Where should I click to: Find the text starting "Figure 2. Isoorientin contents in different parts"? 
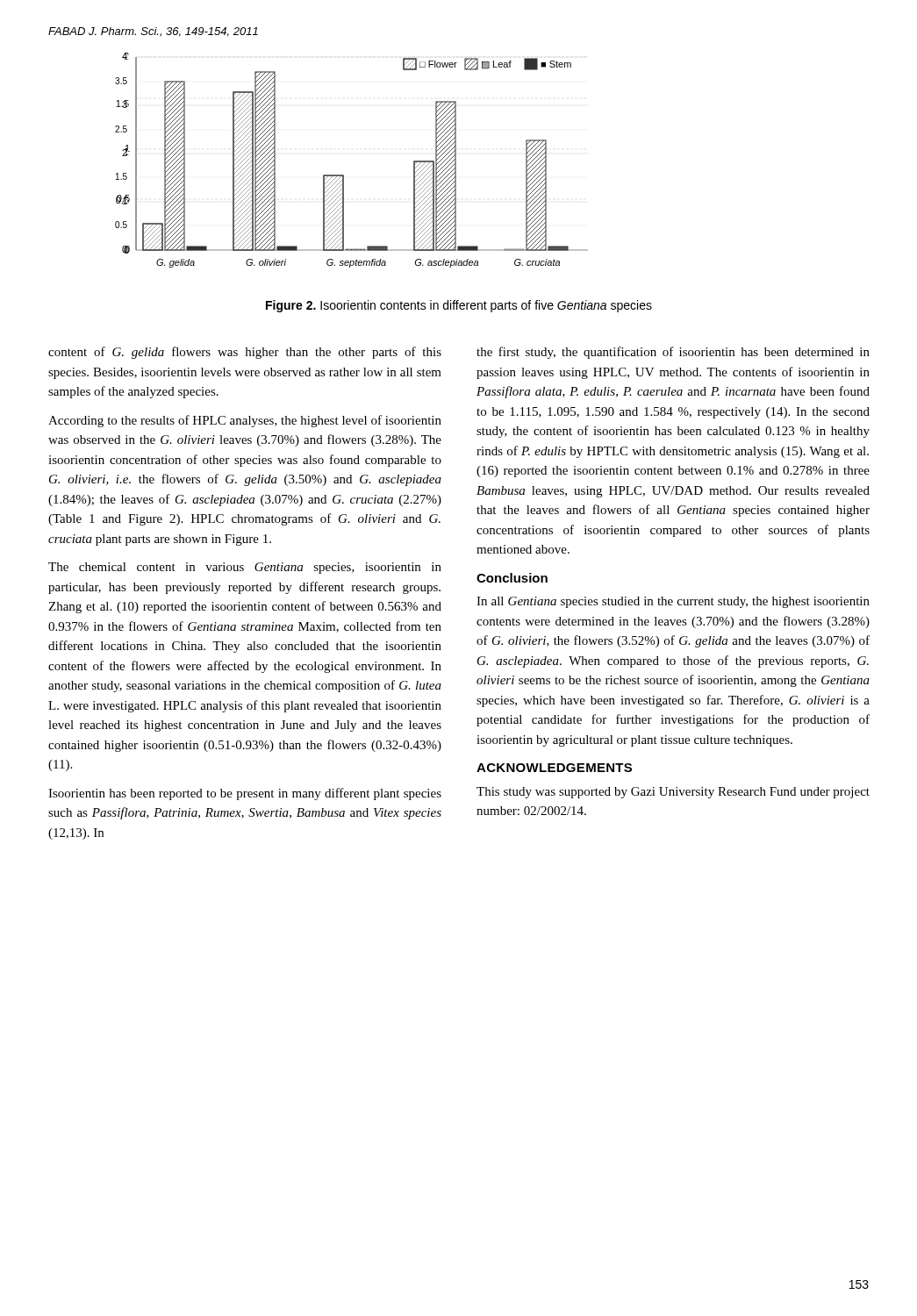click(458, 305)
